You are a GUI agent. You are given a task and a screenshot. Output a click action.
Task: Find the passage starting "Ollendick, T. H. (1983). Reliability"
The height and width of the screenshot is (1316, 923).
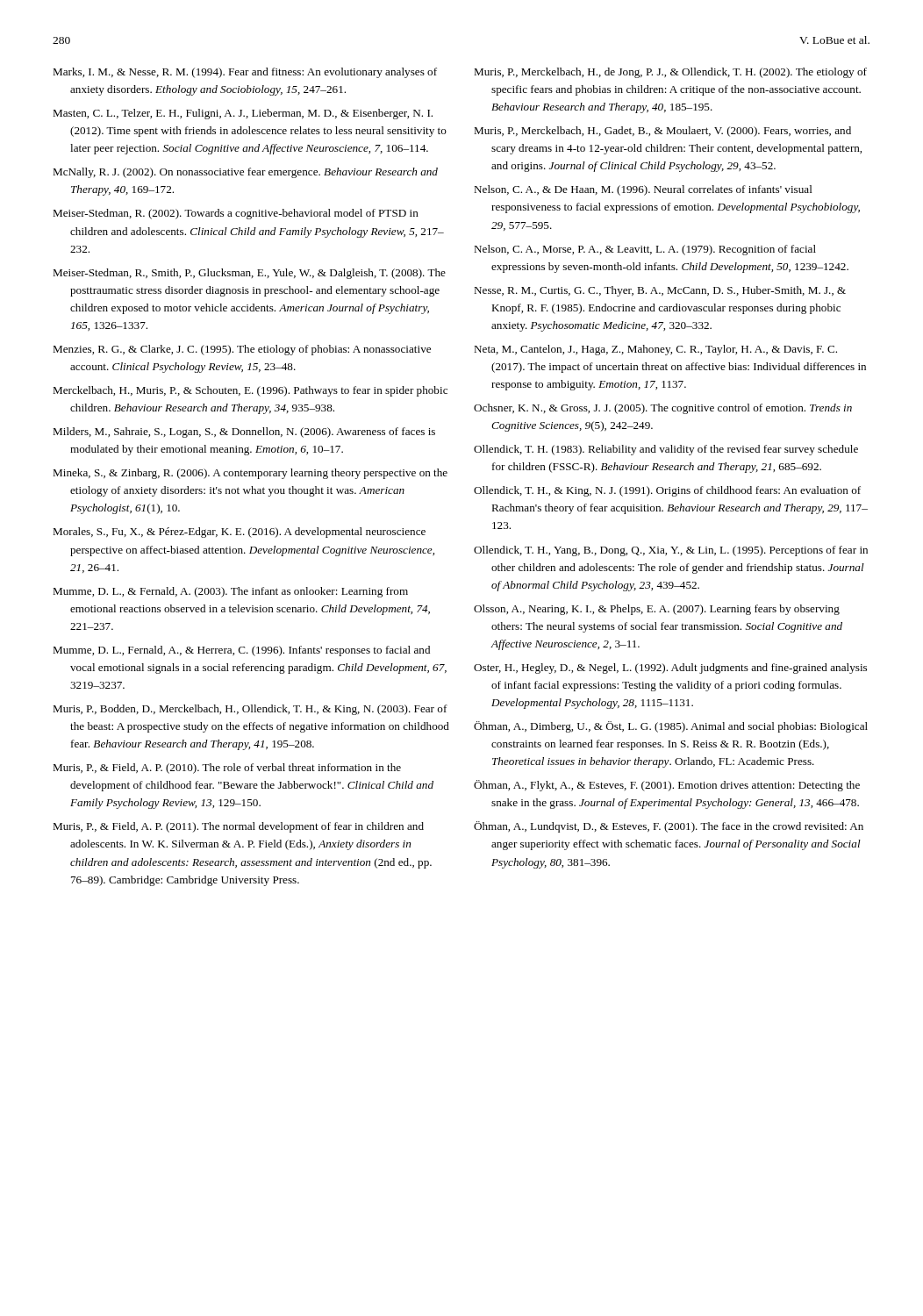[x=666, y=458]
